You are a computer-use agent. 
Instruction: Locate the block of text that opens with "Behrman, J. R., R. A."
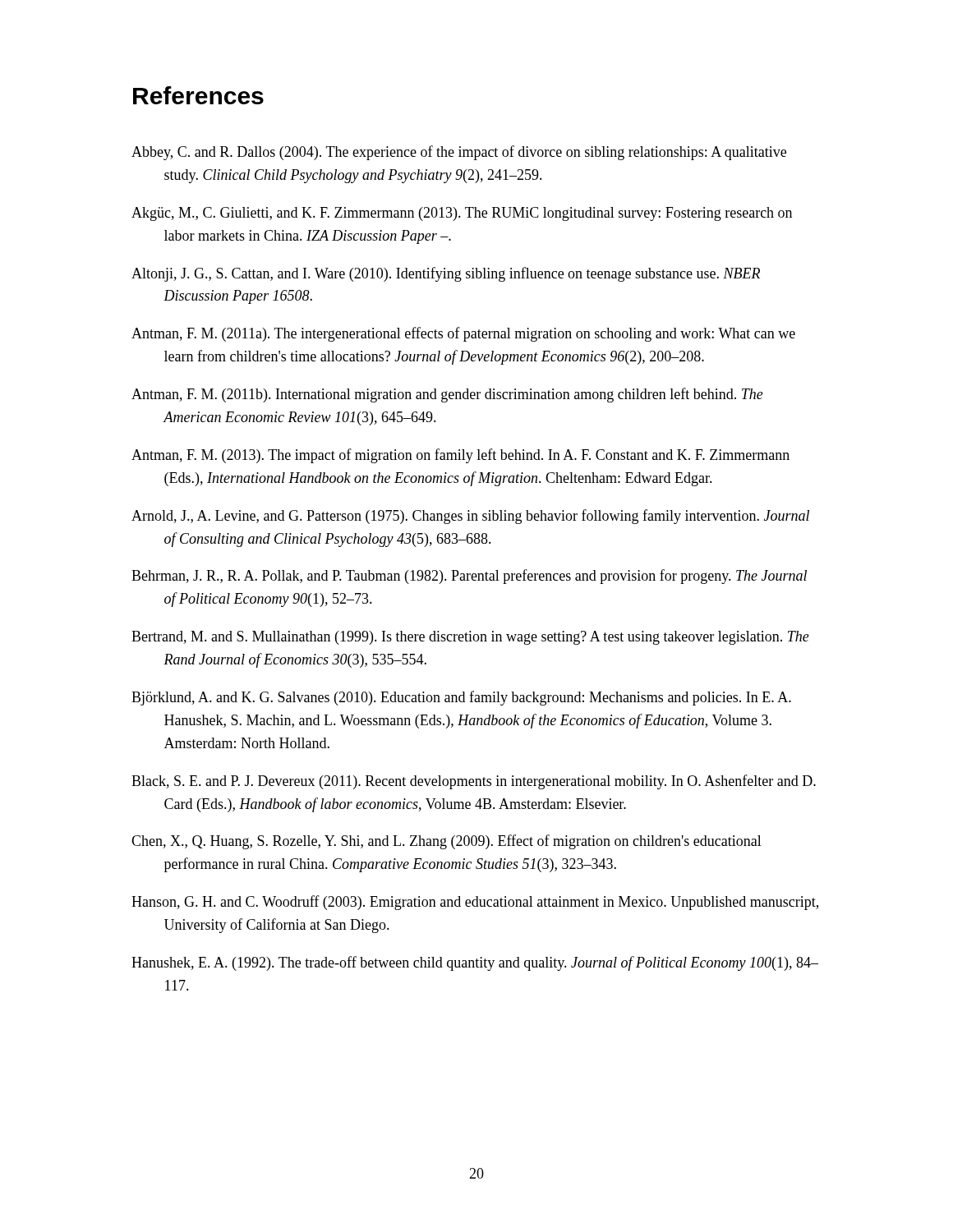(469, 588)
